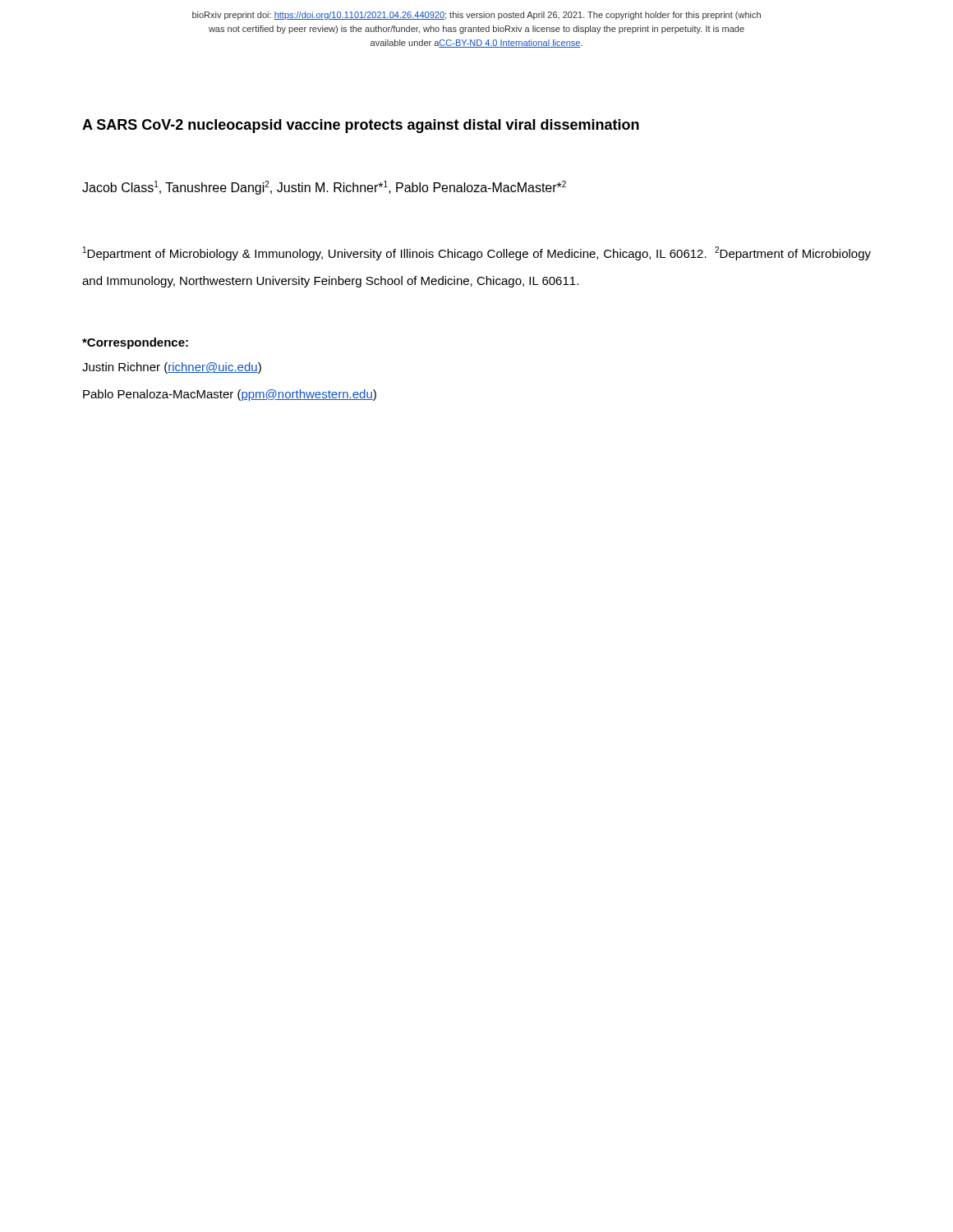Select the section header

pos(136,342)
